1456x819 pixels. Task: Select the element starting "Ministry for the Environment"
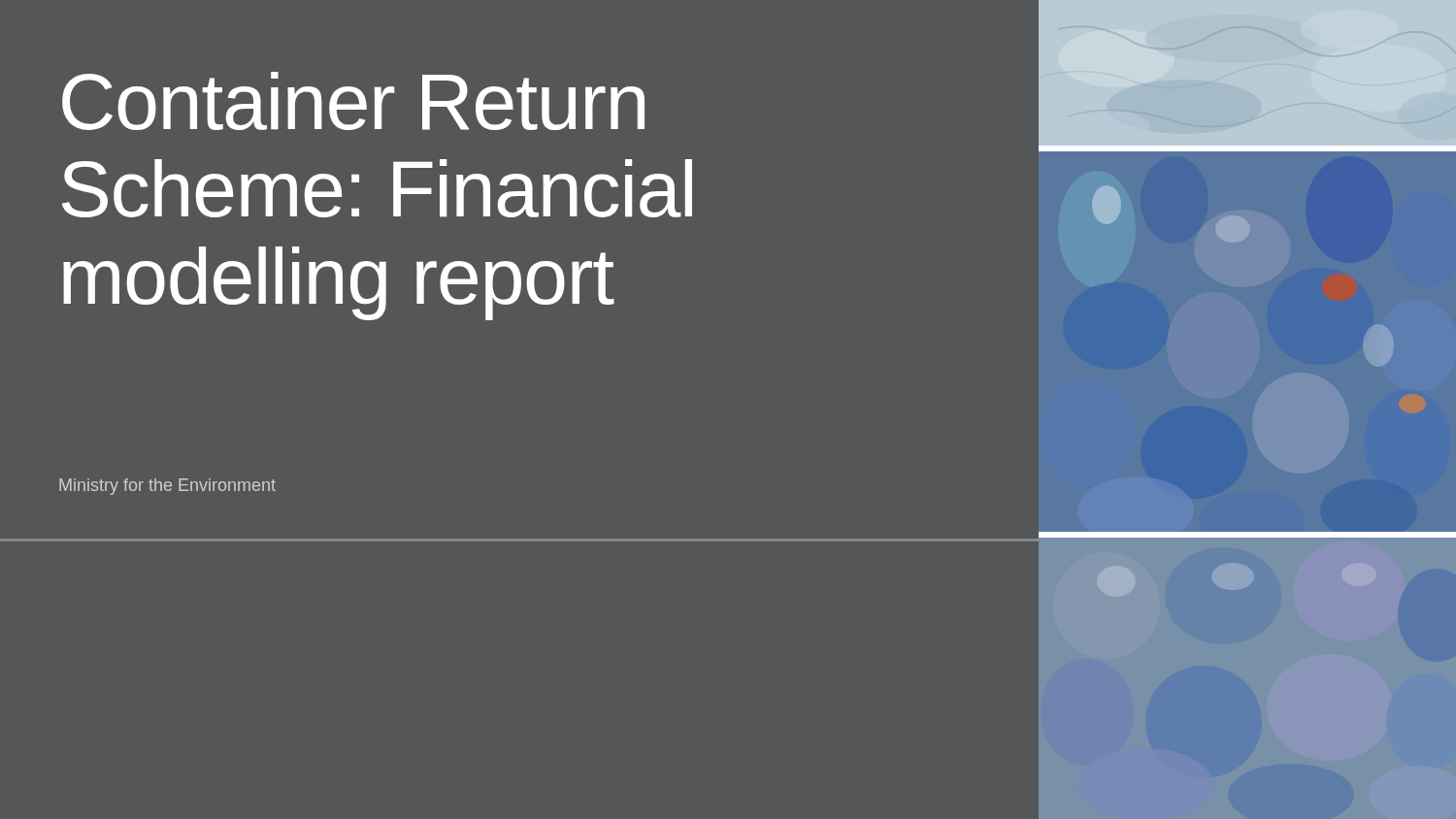click(x=167, y=485)
